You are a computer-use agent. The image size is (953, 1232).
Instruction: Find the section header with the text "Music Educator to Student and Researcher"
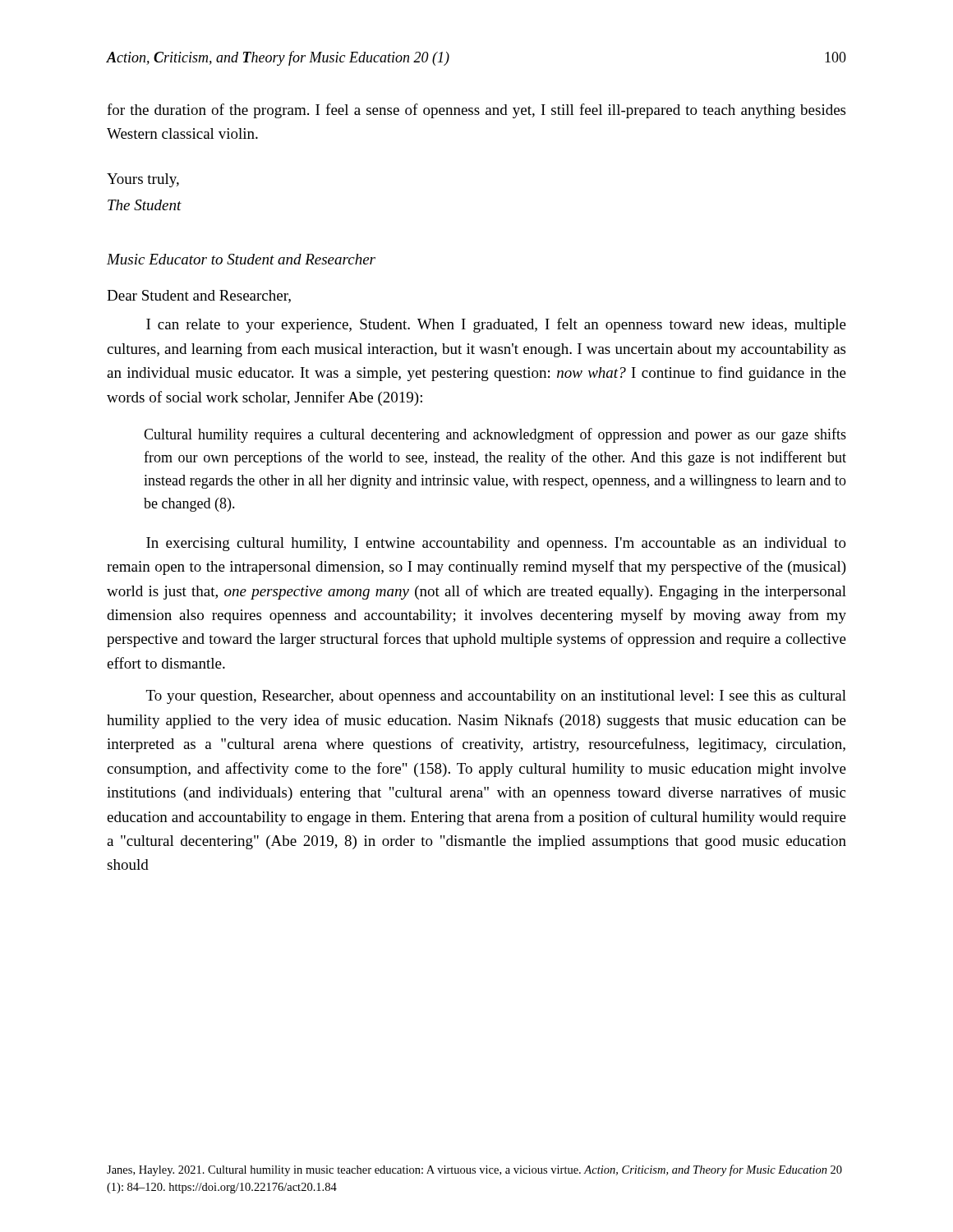[241, 259]
